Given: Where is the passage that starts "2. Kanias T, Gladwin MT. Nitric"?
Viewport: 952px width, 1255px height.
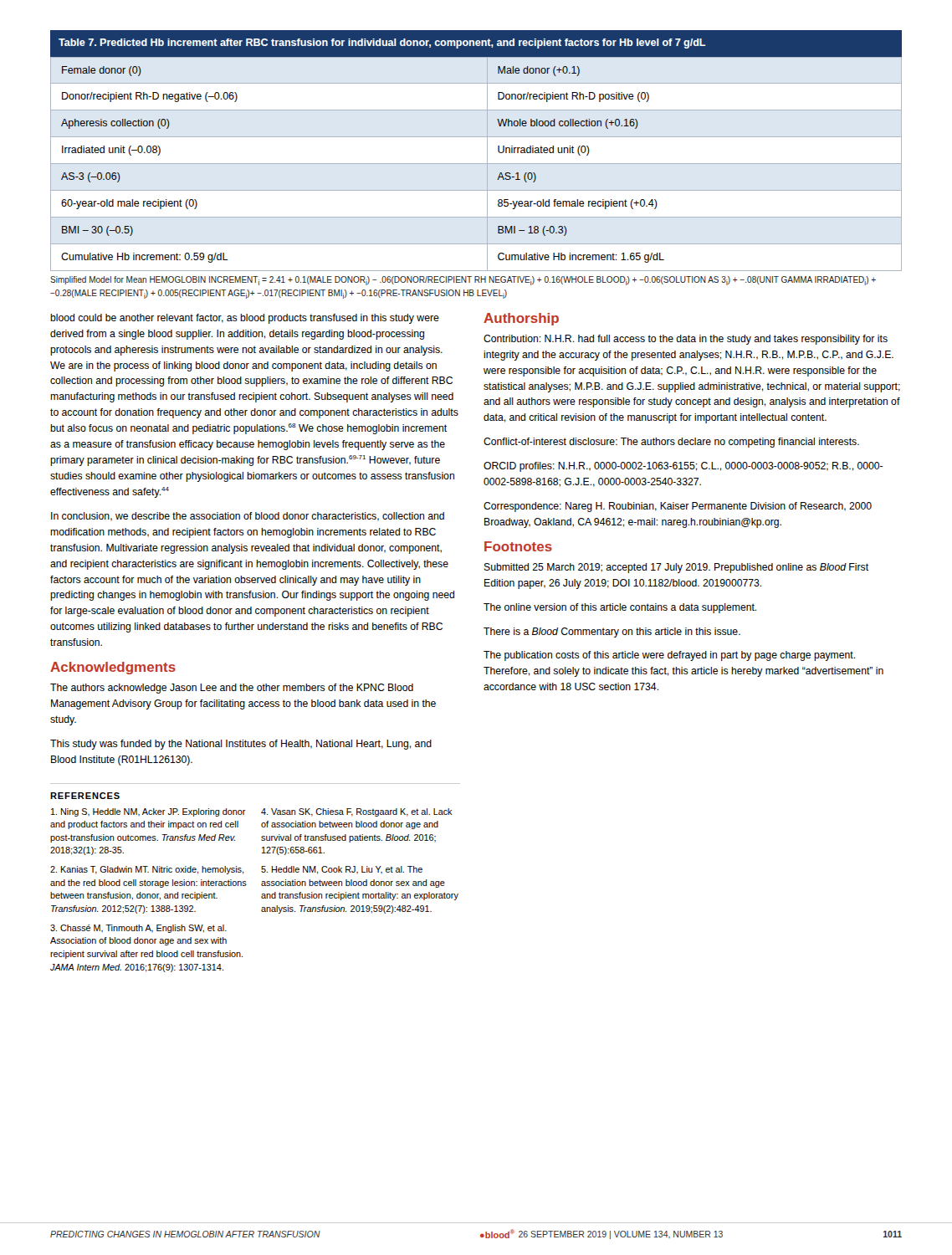Looking at the screenshot, I should [148, 889].
